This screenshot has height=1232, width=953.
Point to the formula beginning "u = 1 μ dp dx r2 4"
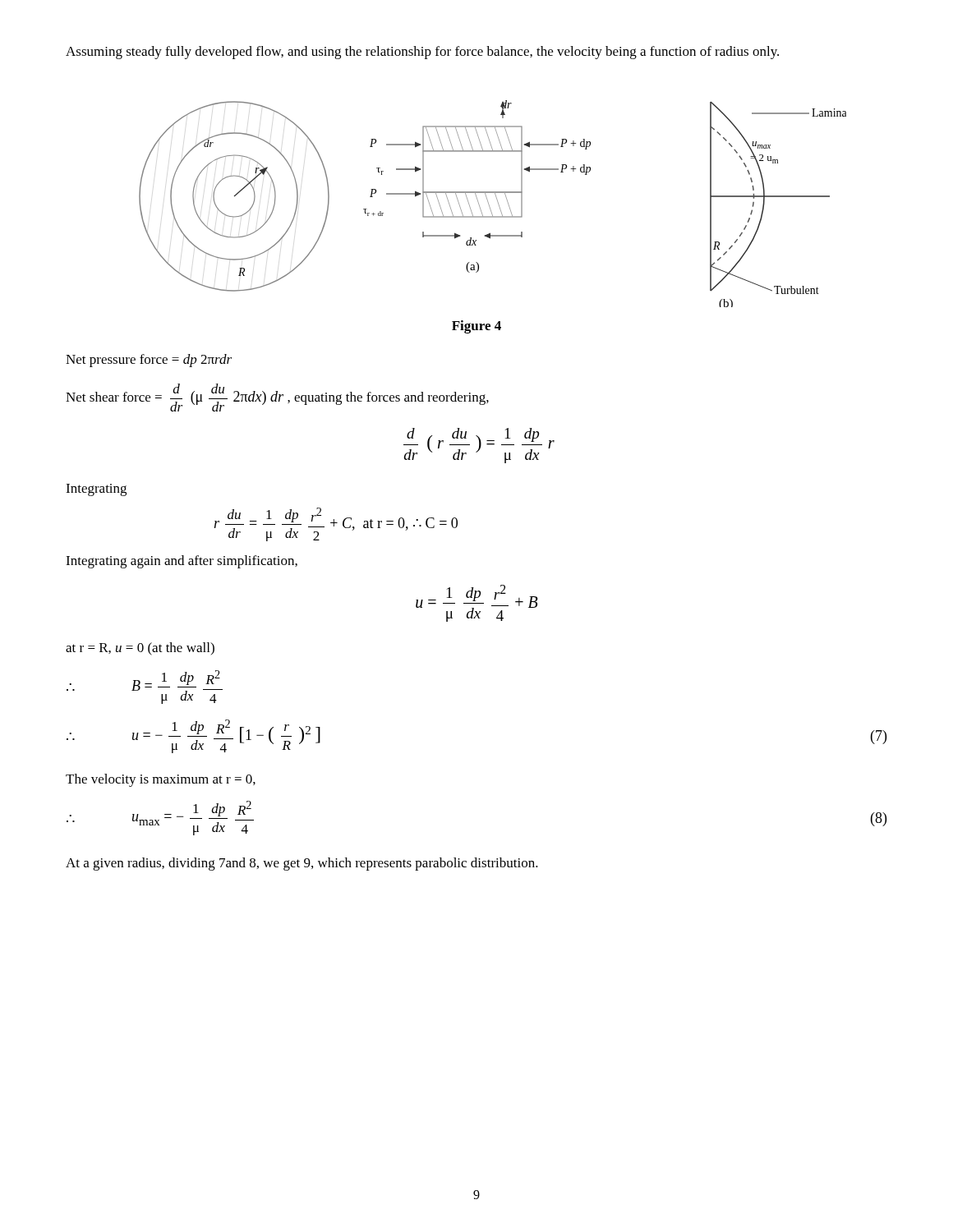476,604
